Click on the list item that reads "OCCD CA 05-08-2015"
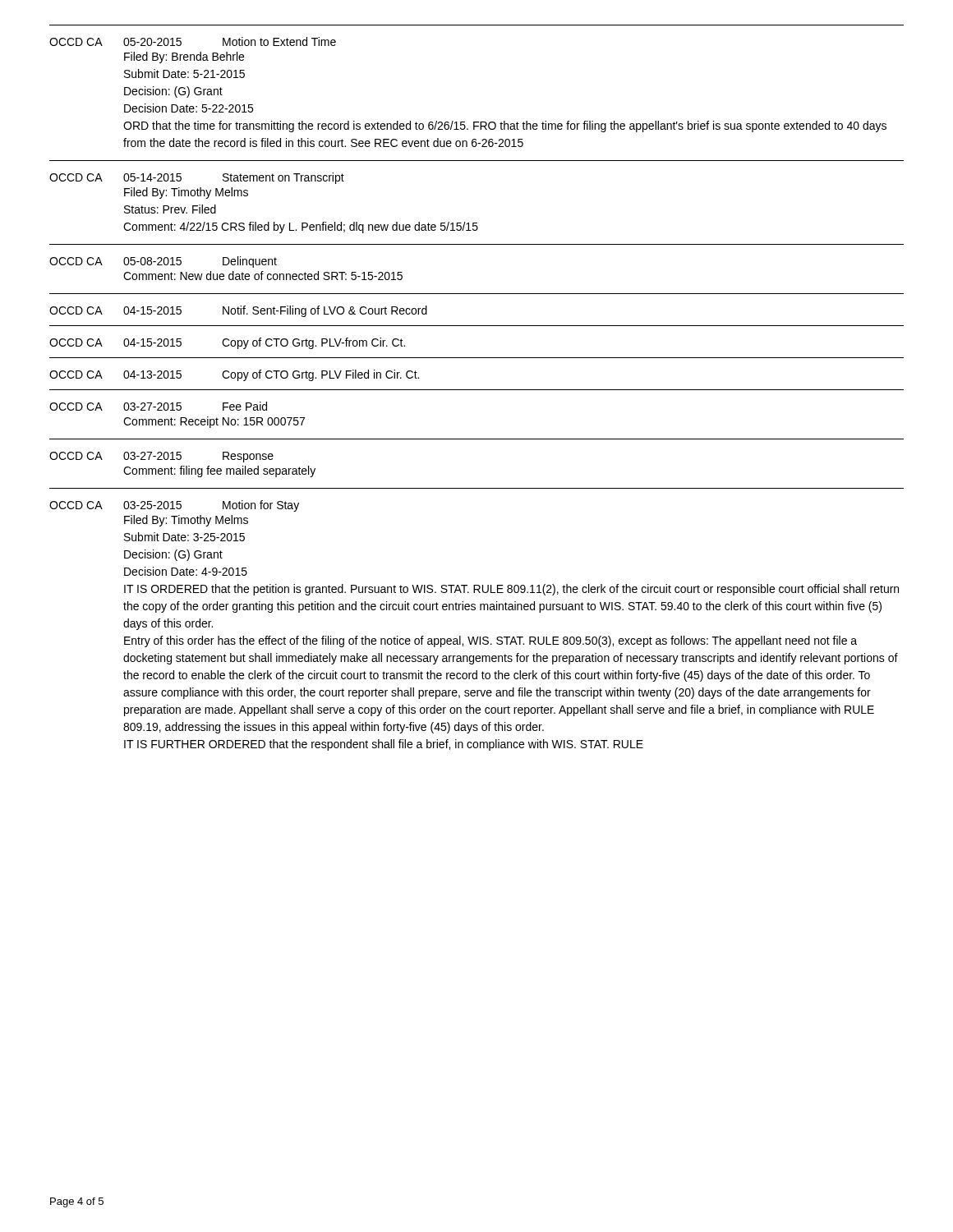Screen dimensions: 1232x953 [x=163, y=262]
